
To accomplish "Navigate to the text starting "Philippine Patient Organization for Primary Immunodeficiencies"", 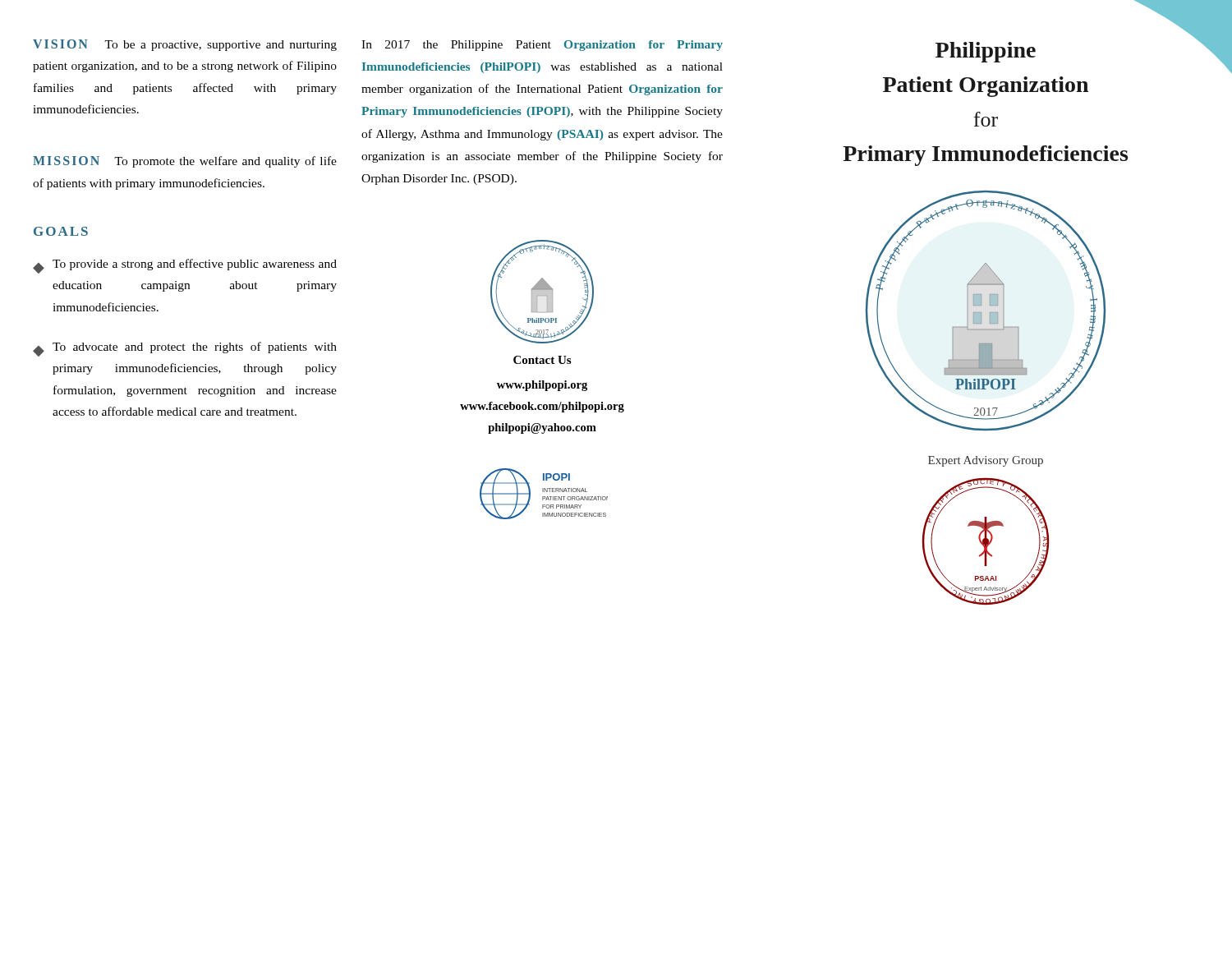I will 986,101.
